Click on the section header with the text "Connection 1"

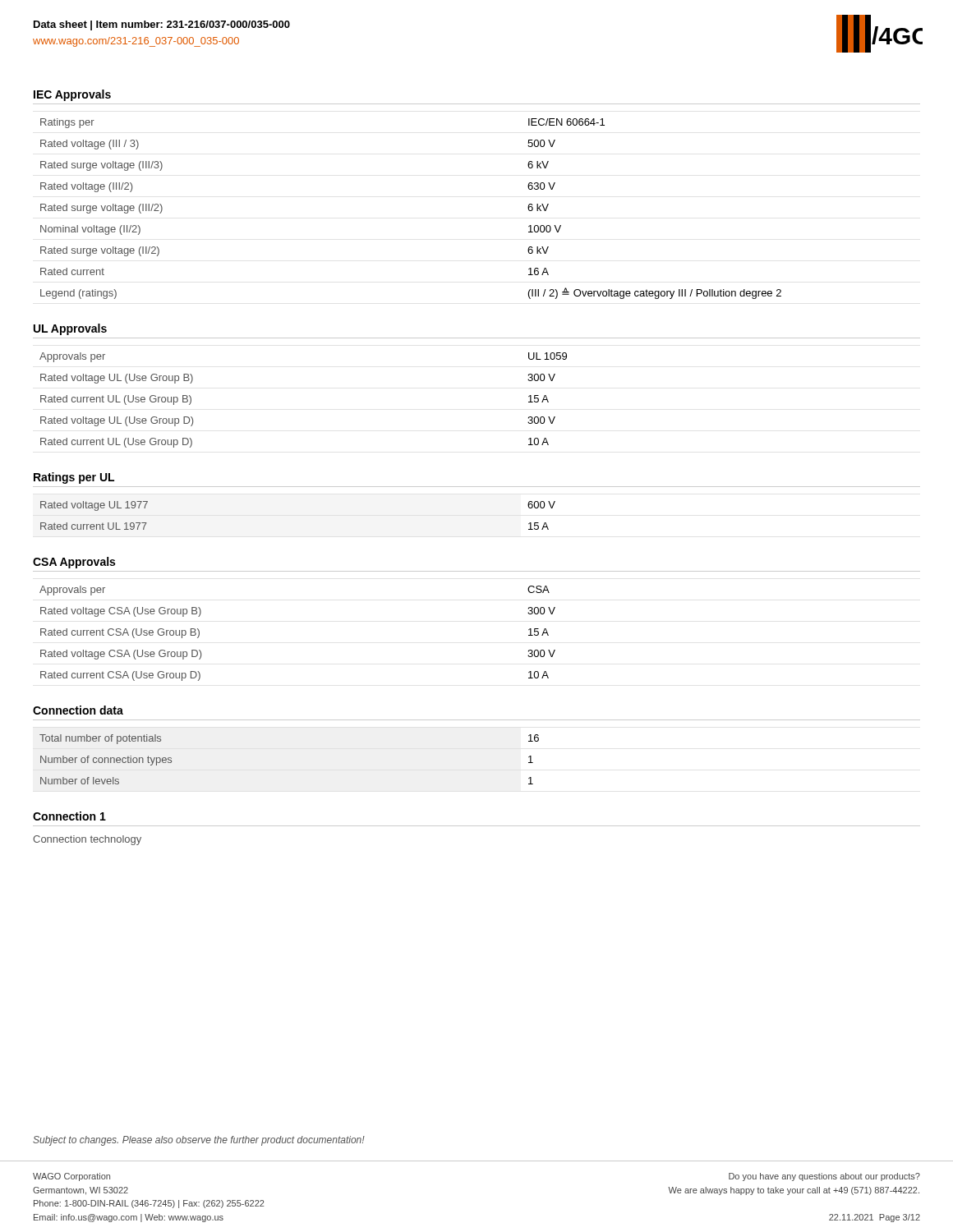point(69,816)
